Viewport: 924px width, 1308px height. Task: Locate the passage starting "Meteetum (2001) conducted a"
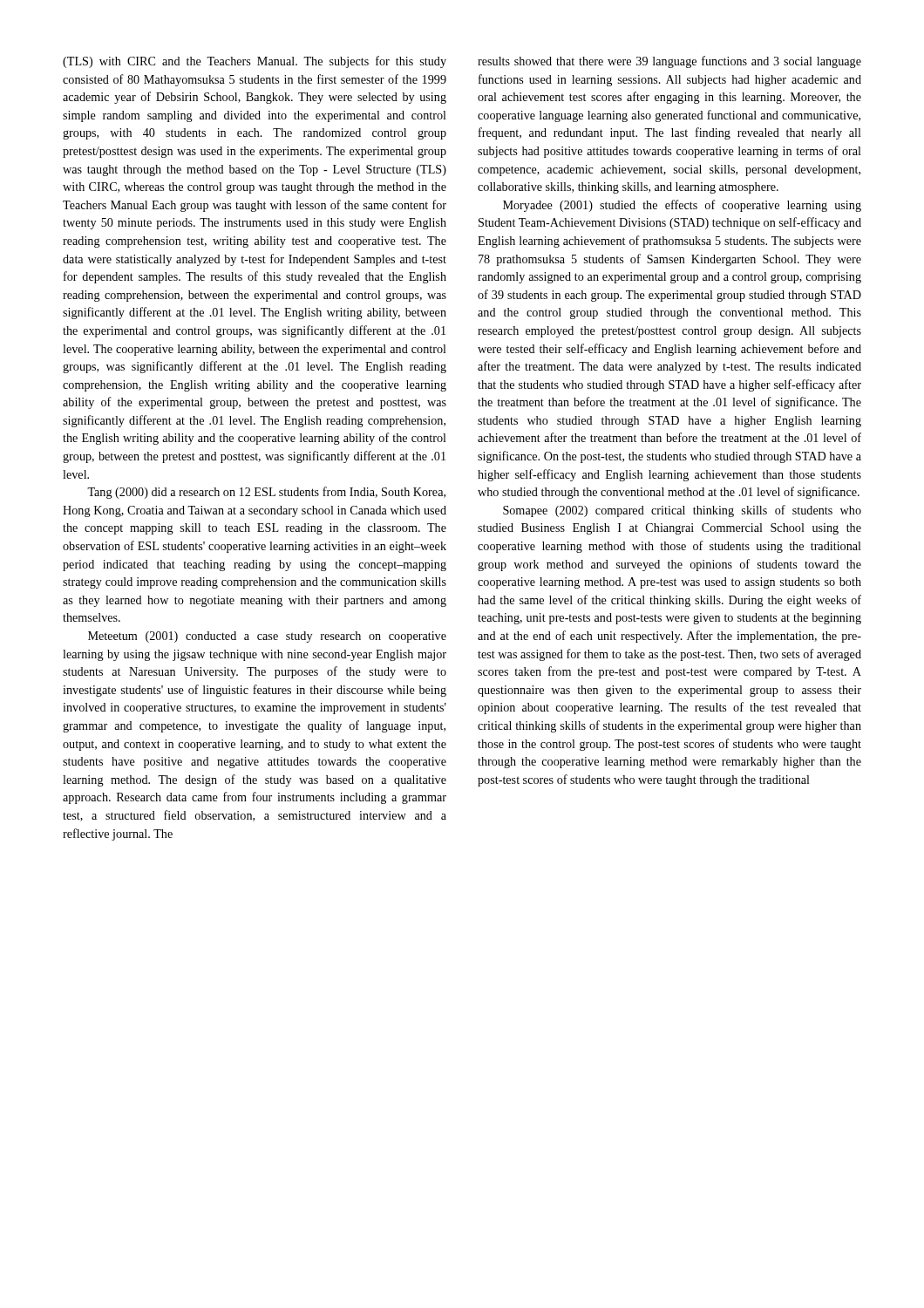tap(255, 735)
